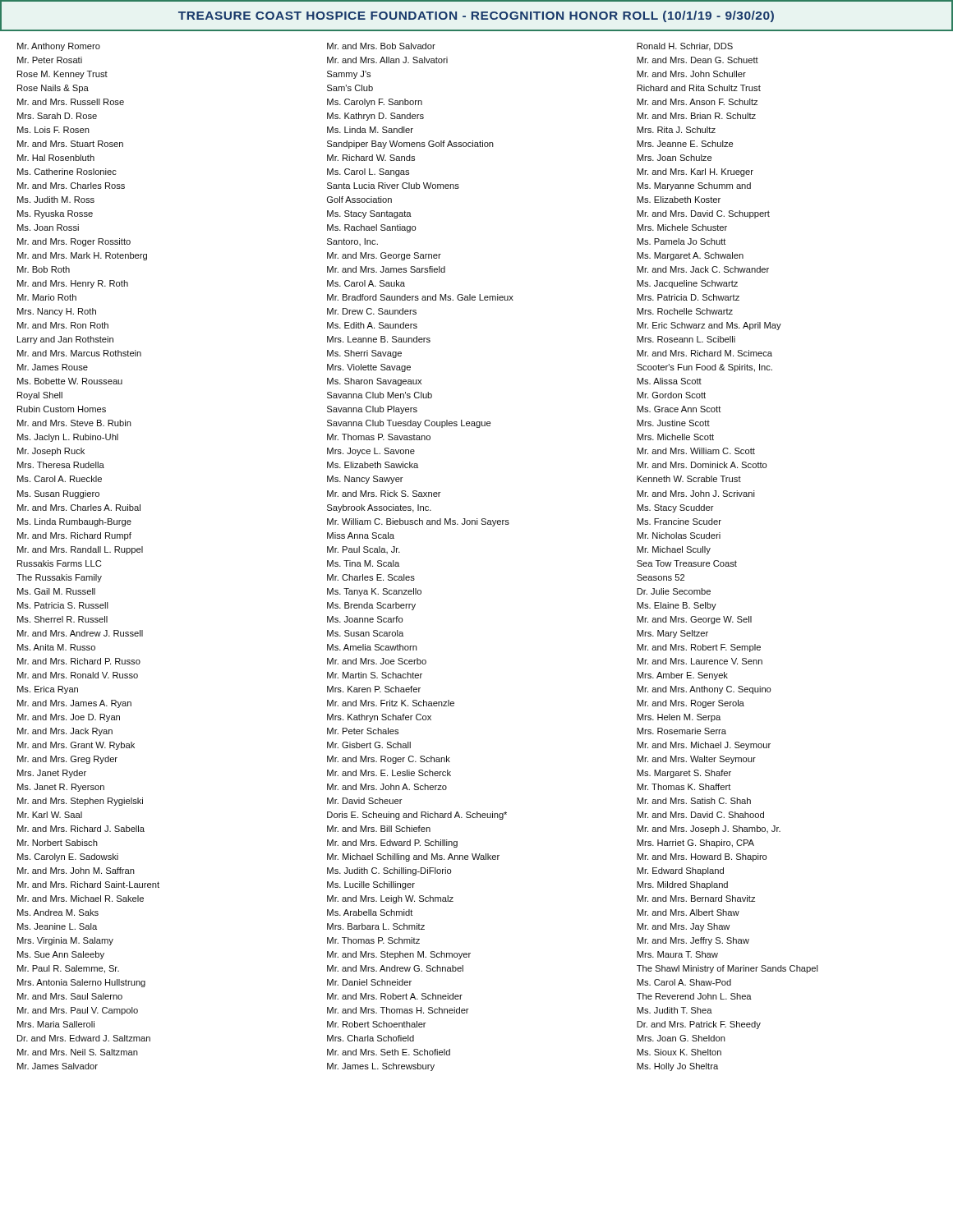
Task: Locate the block starting "Ronald H. Schriar, DDS Mr. and Mrs."
Action: 685,47
